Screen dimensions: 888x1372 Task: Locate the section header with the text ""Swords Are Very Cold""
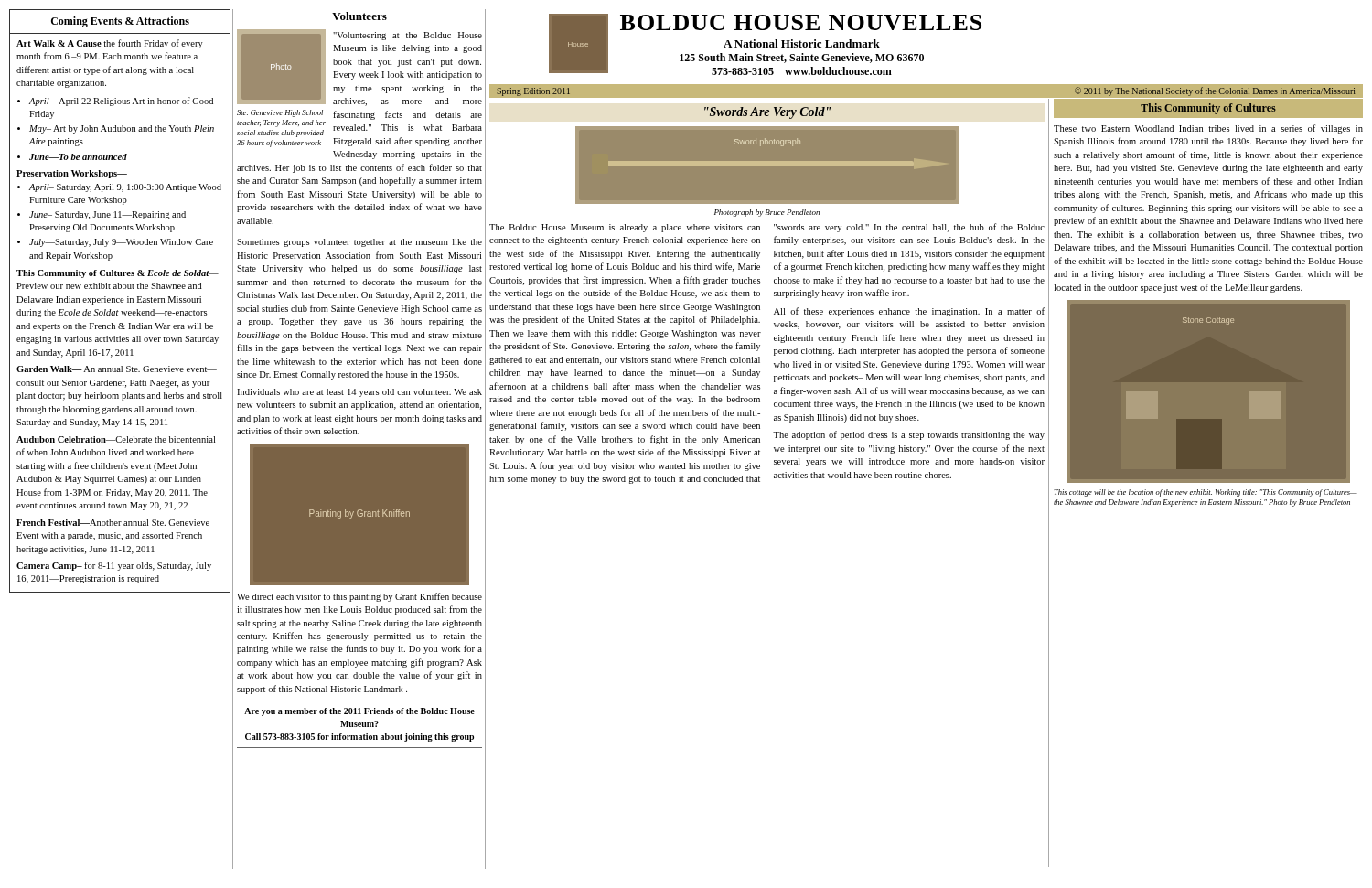pyautogui.click(x=767, y=112)
